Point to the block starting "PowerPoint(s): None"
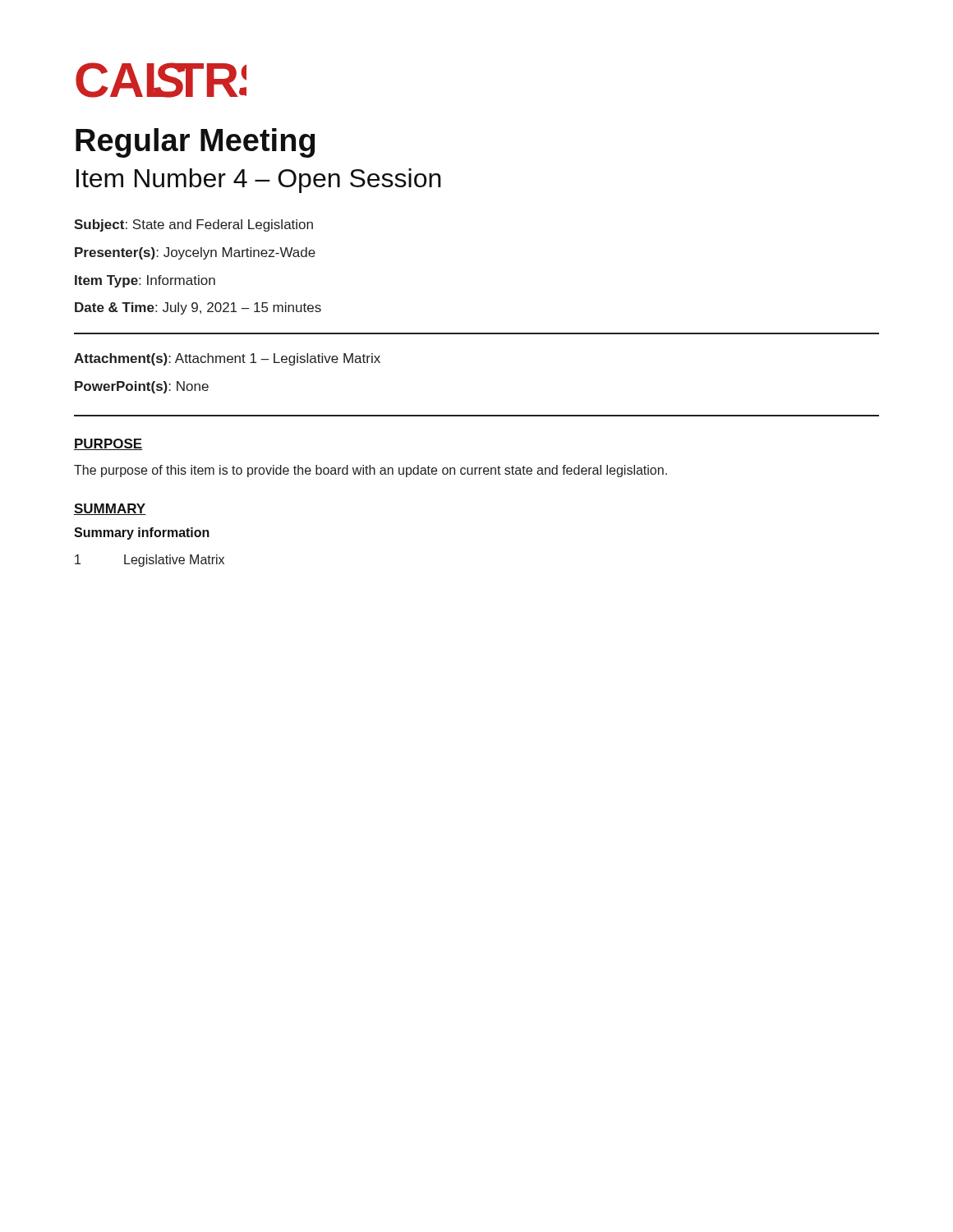The width and height of the screenshot is (953, 1232). pos(141,386)
